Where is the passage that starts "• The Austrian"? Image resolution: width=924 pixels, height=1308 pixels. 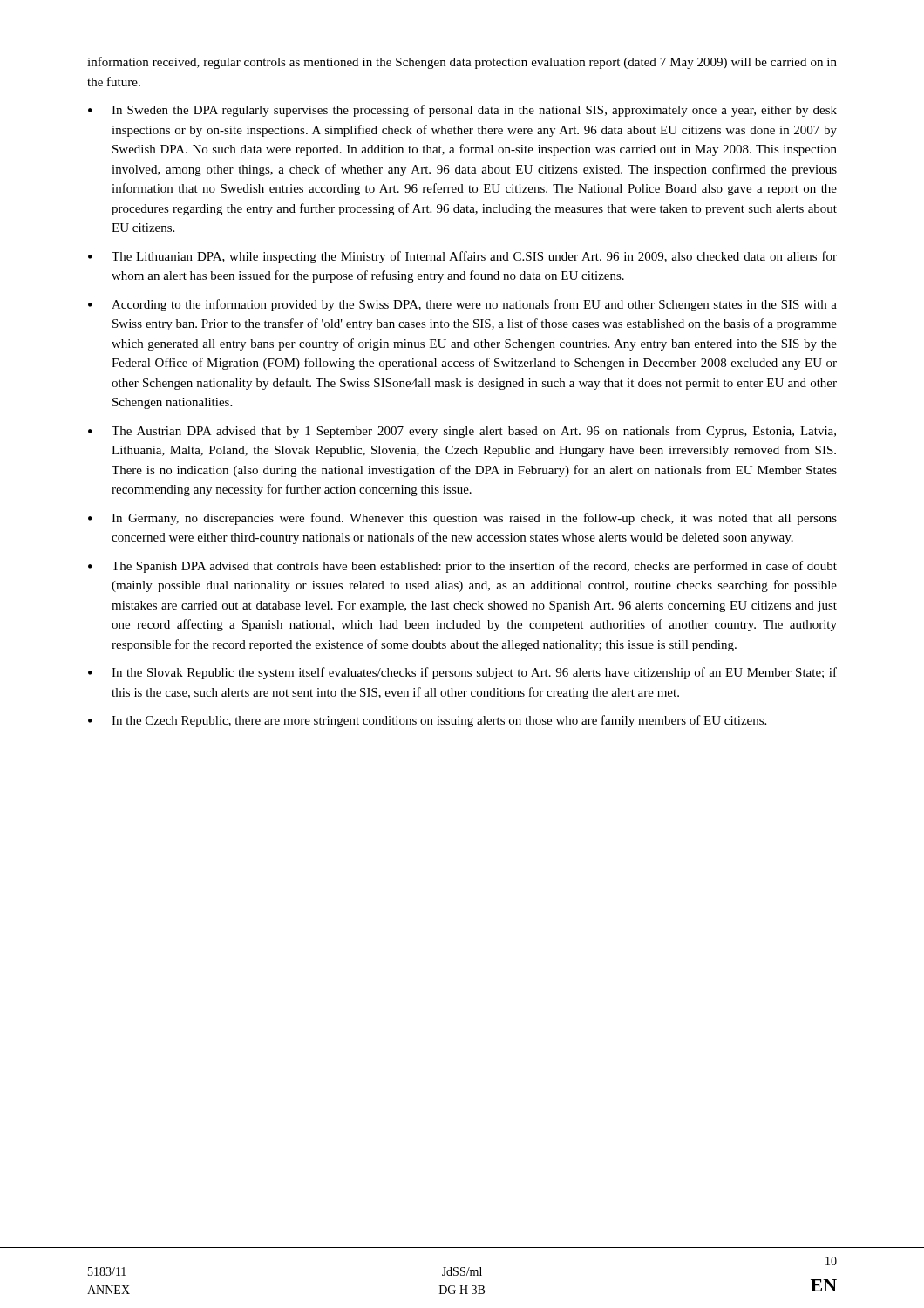462,460
